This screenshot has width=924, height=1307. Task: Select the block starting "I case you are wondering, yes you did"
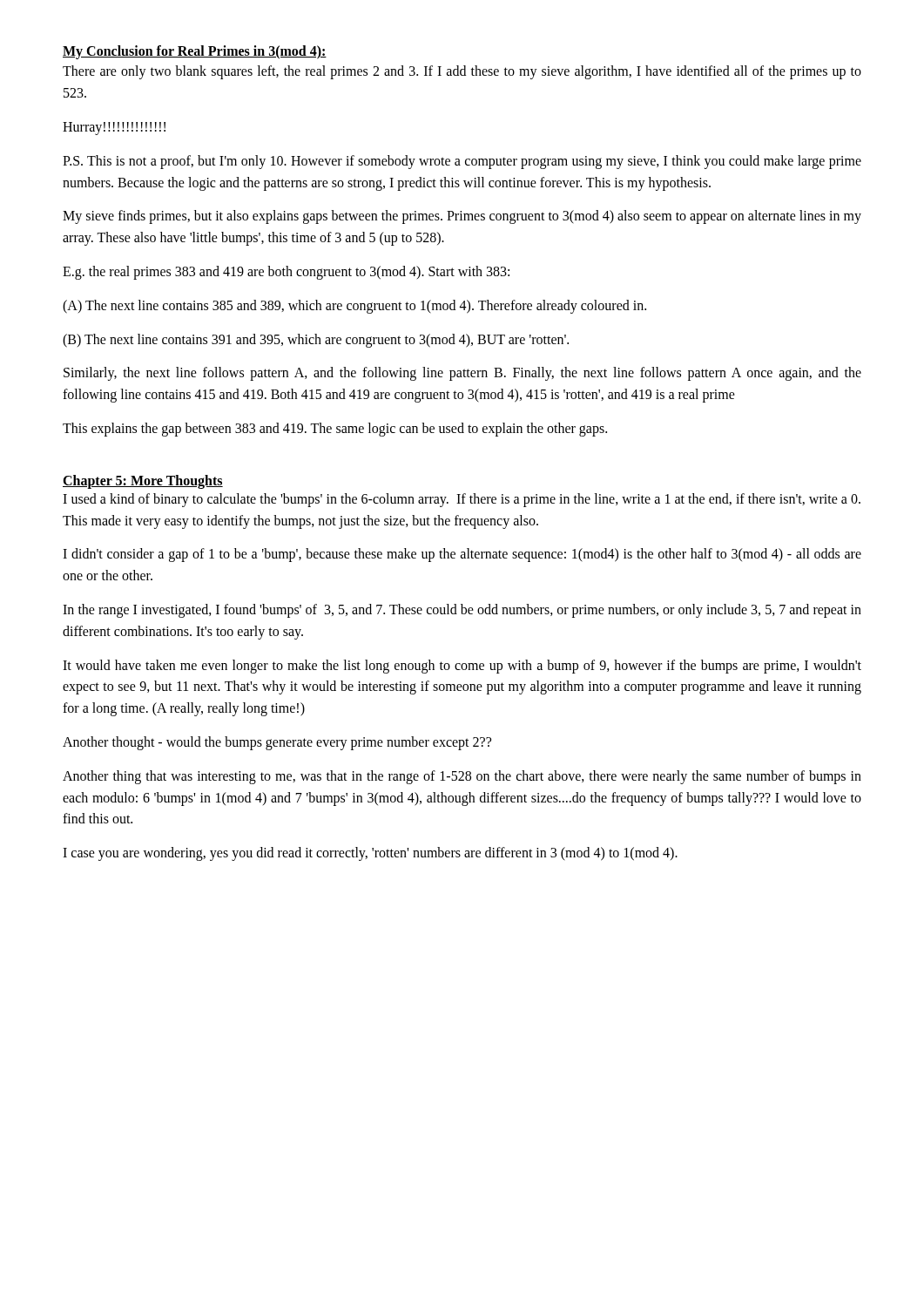coord(370,853)
